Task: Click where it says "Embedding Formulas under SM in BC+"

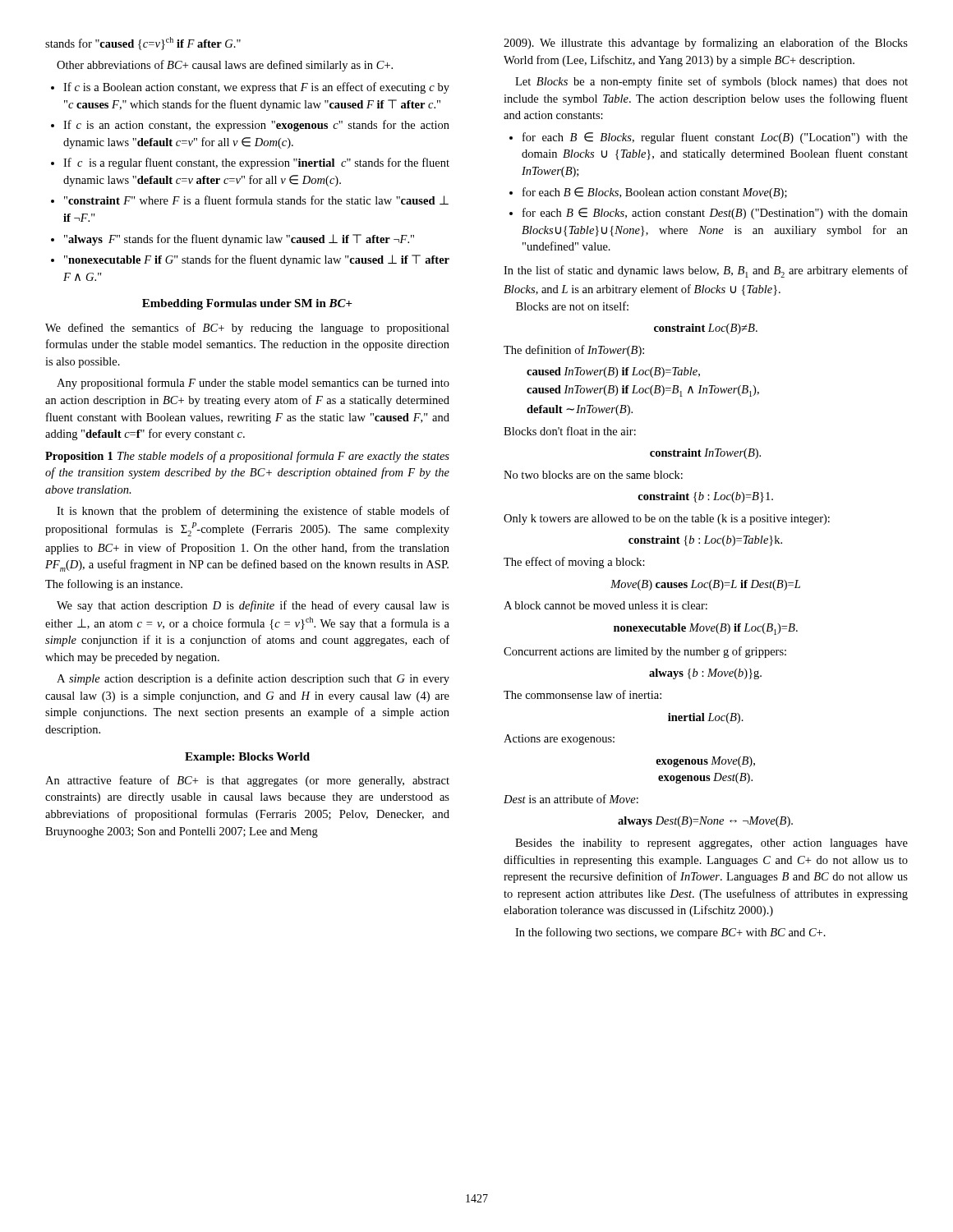Action: (x=247, y=303)
